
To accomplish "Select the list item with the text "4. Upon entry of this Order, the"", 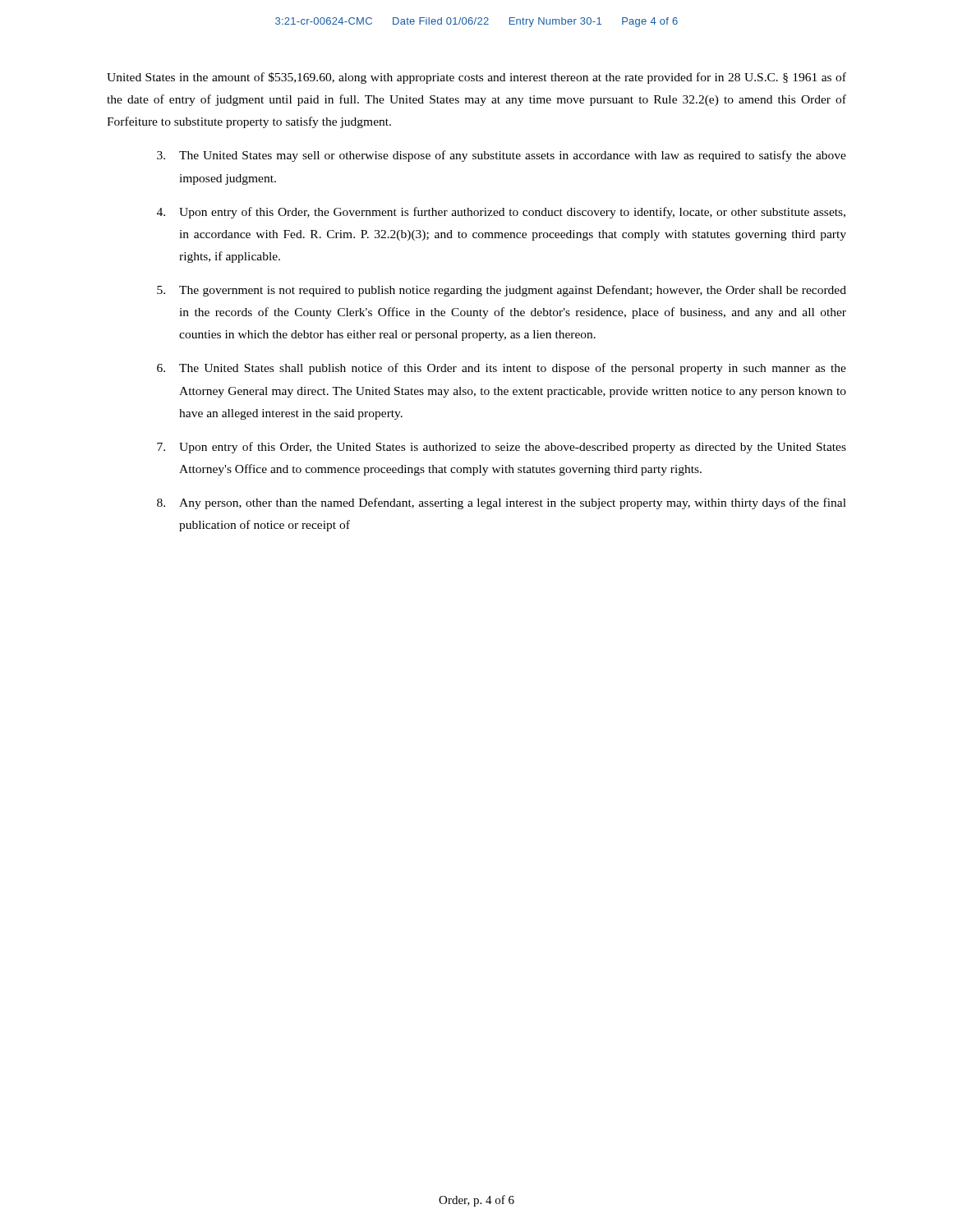I will 476,234.
